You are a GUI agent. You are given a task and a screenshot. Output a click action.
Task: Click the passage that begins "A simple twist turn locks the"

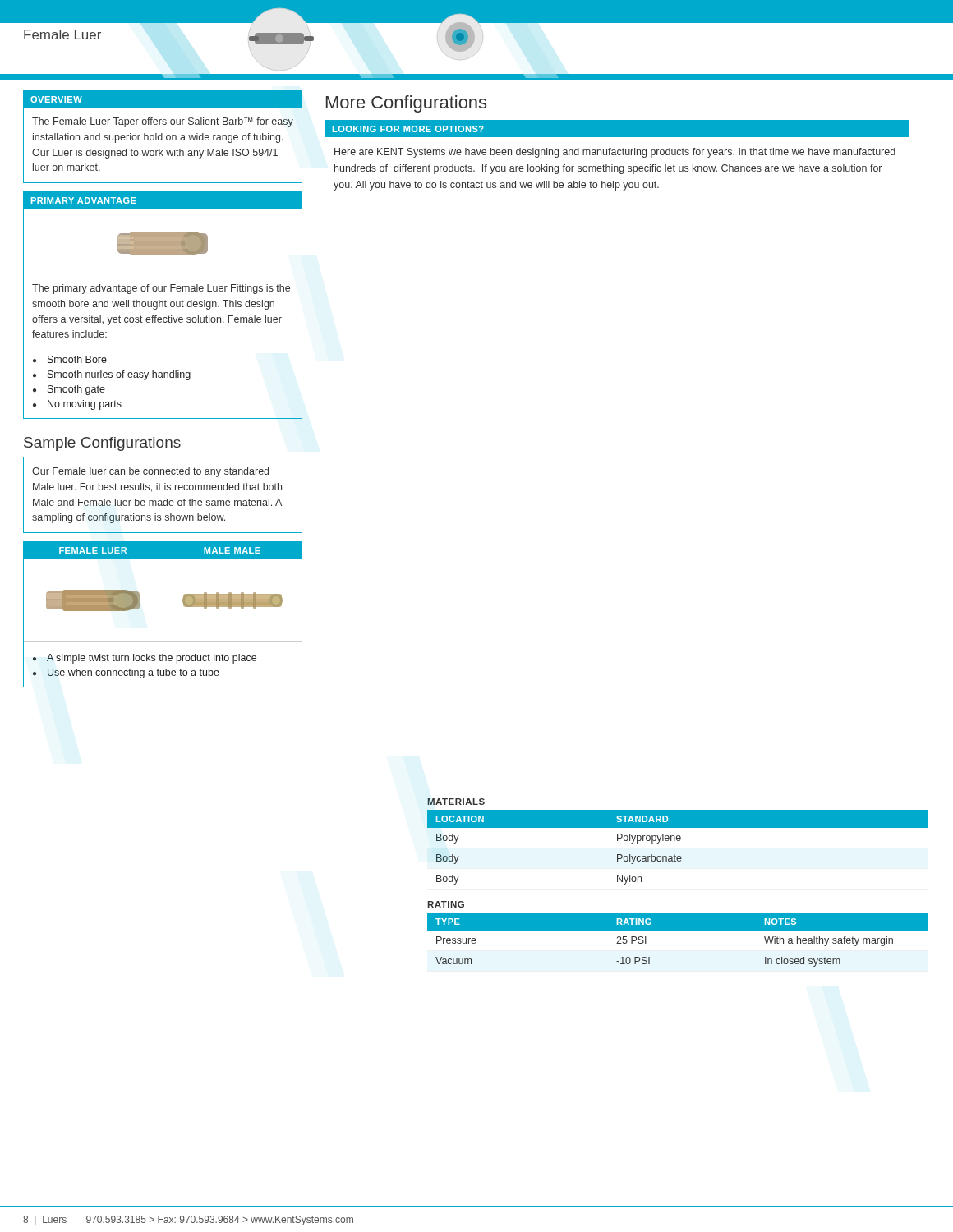[x=152, y=658]
